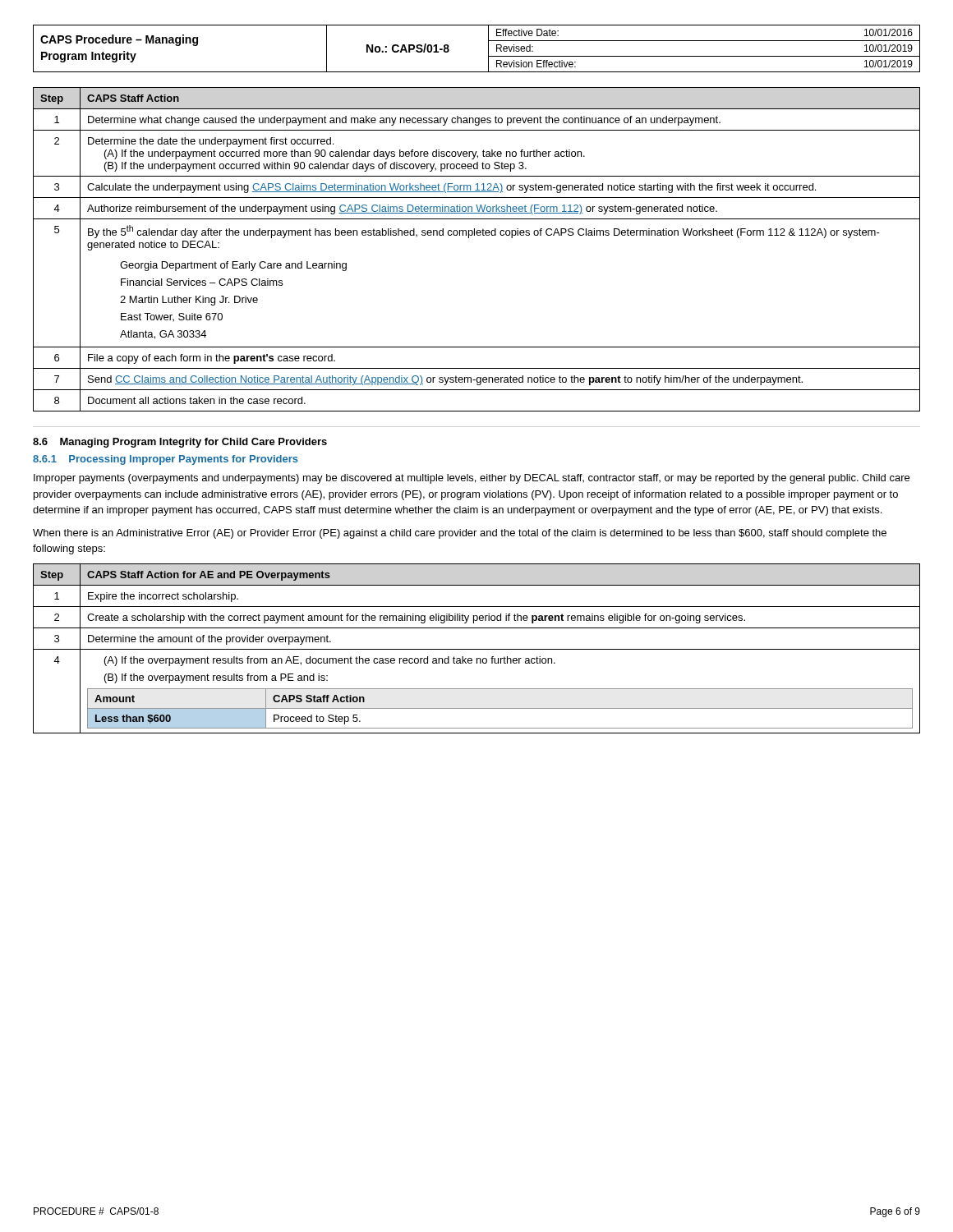The height and width of the screenshot is (1232, 953).
Task: Locate the block starting "8.6.1 Processing Improper Payments"
Action: 166,459
